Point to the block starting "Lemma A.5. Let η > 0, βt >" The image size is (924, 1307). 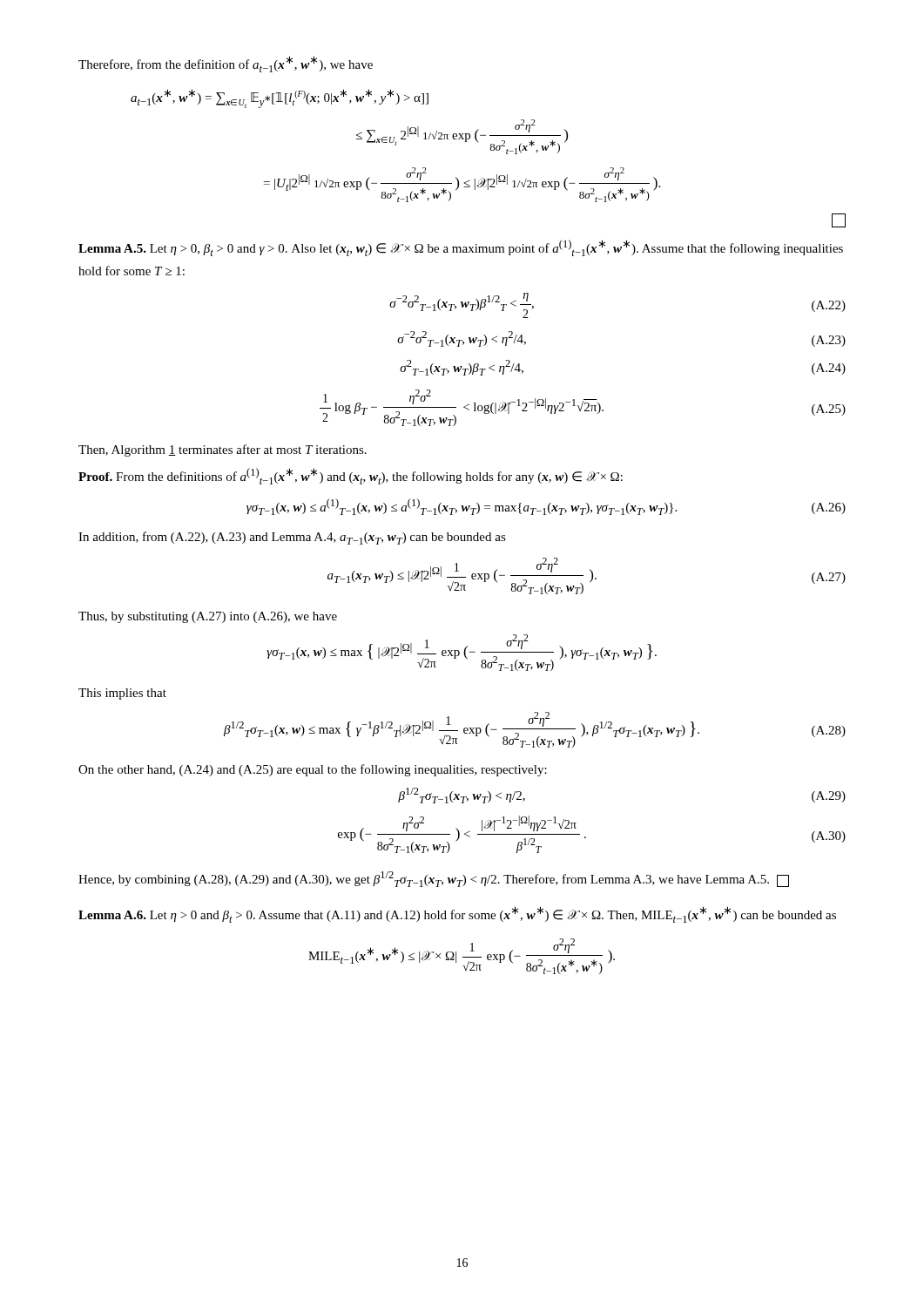click(461, 258)
